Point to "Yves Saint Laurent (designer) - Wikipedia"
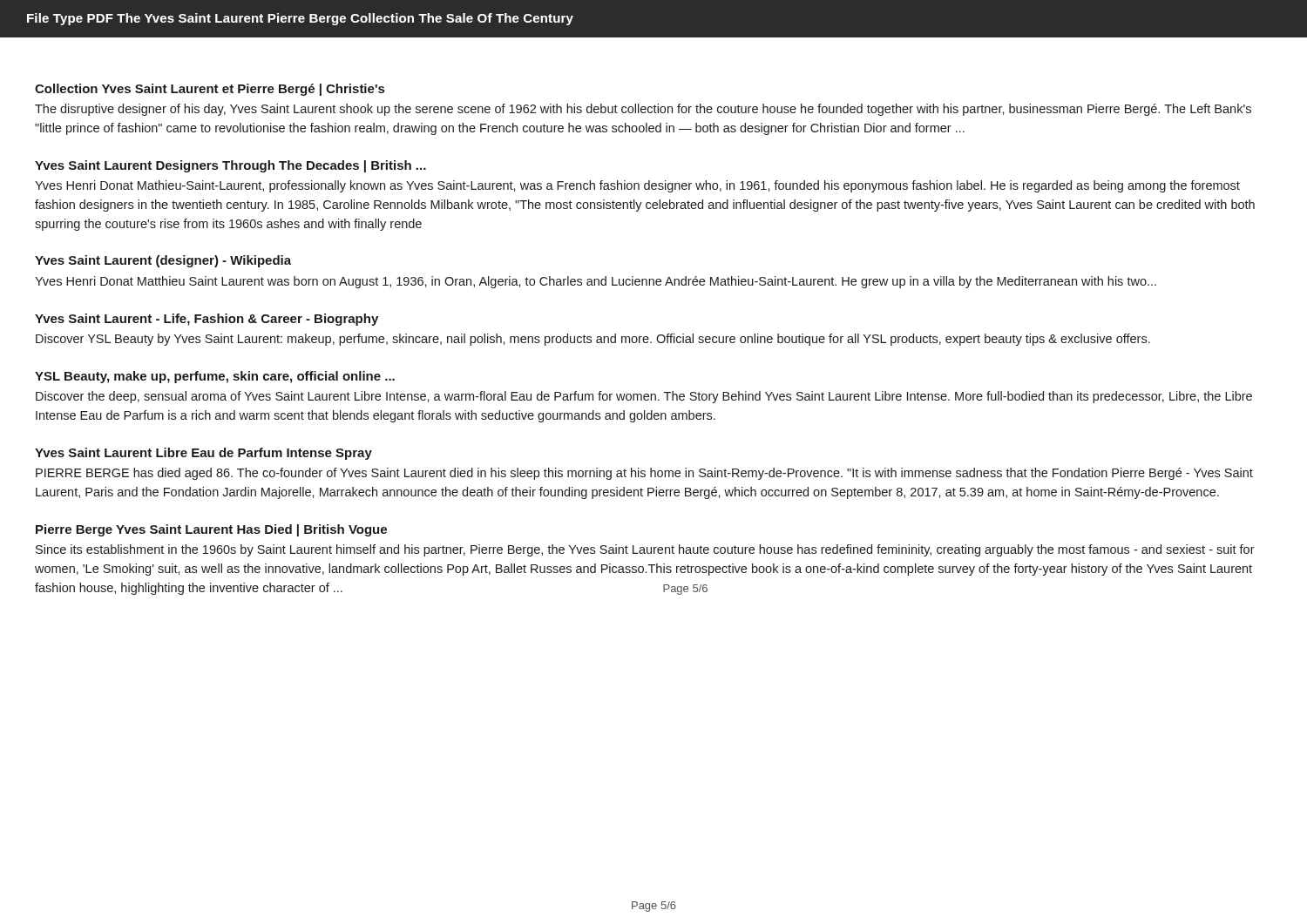This screenshot has height=924, width=1307. pos(163,260)
